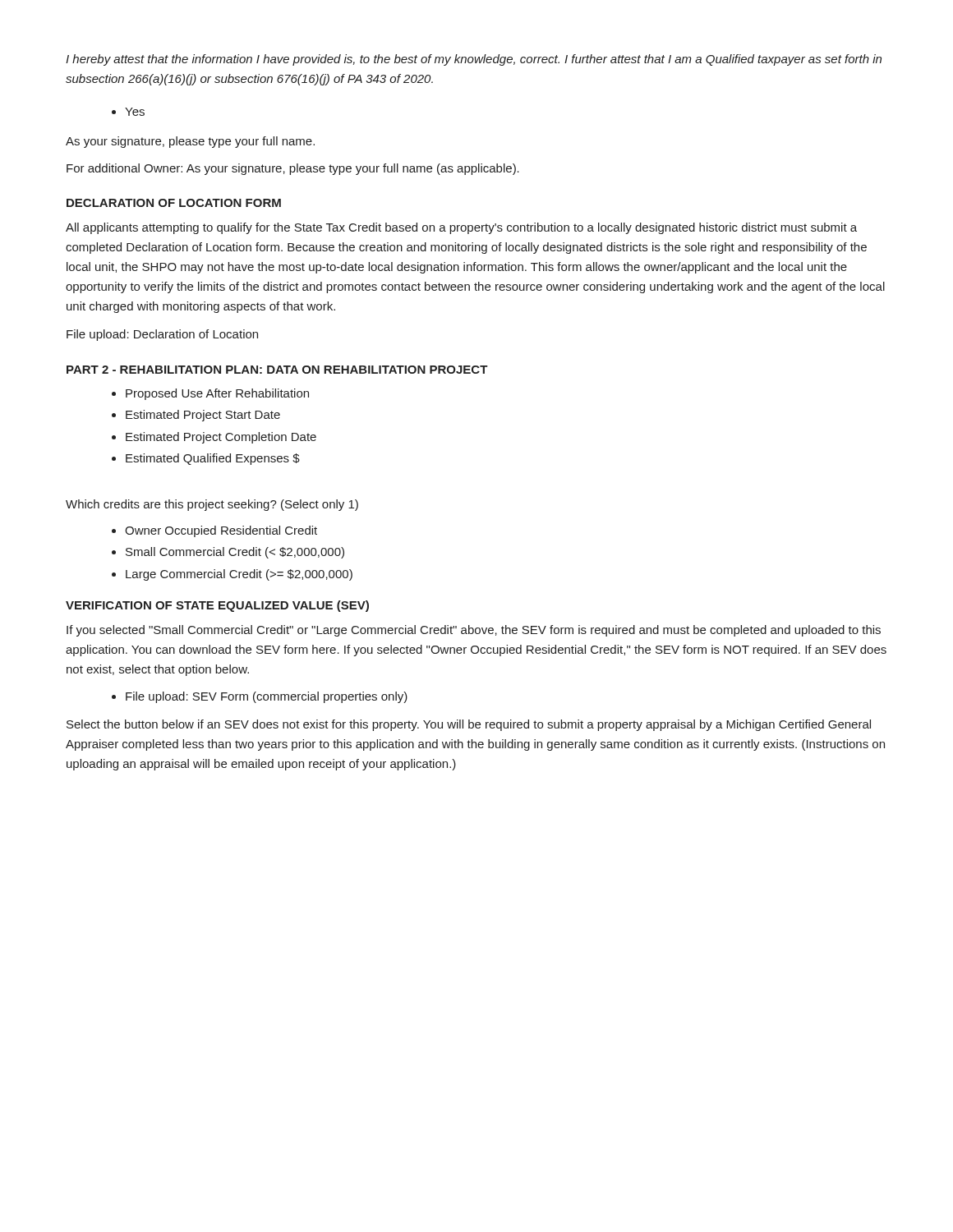Point to the block beginning "Owner Occupied Residential"
953x1232 pixels.
(221, 531)
